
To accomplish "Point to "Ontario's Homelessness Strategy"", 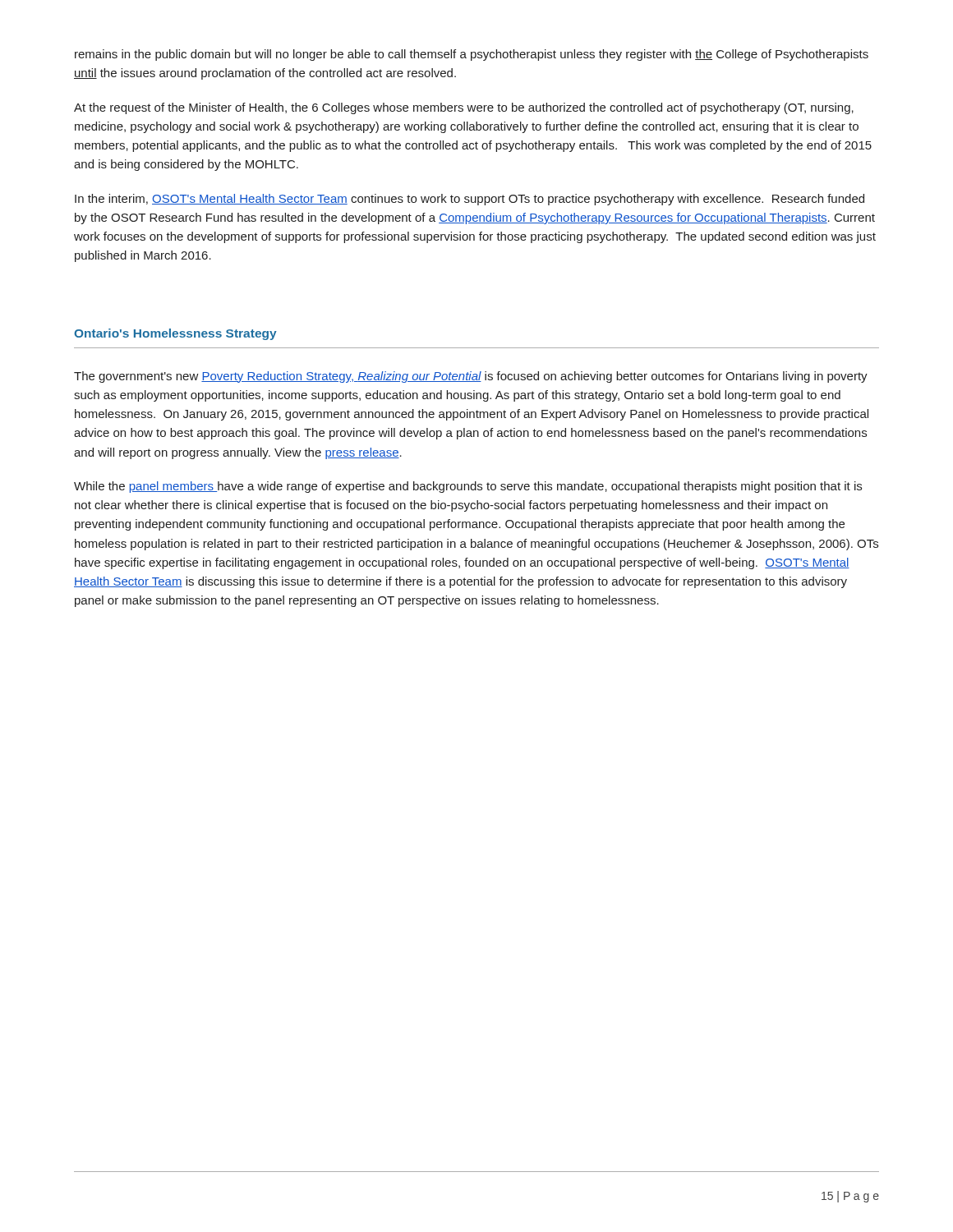I will (175, 333).
